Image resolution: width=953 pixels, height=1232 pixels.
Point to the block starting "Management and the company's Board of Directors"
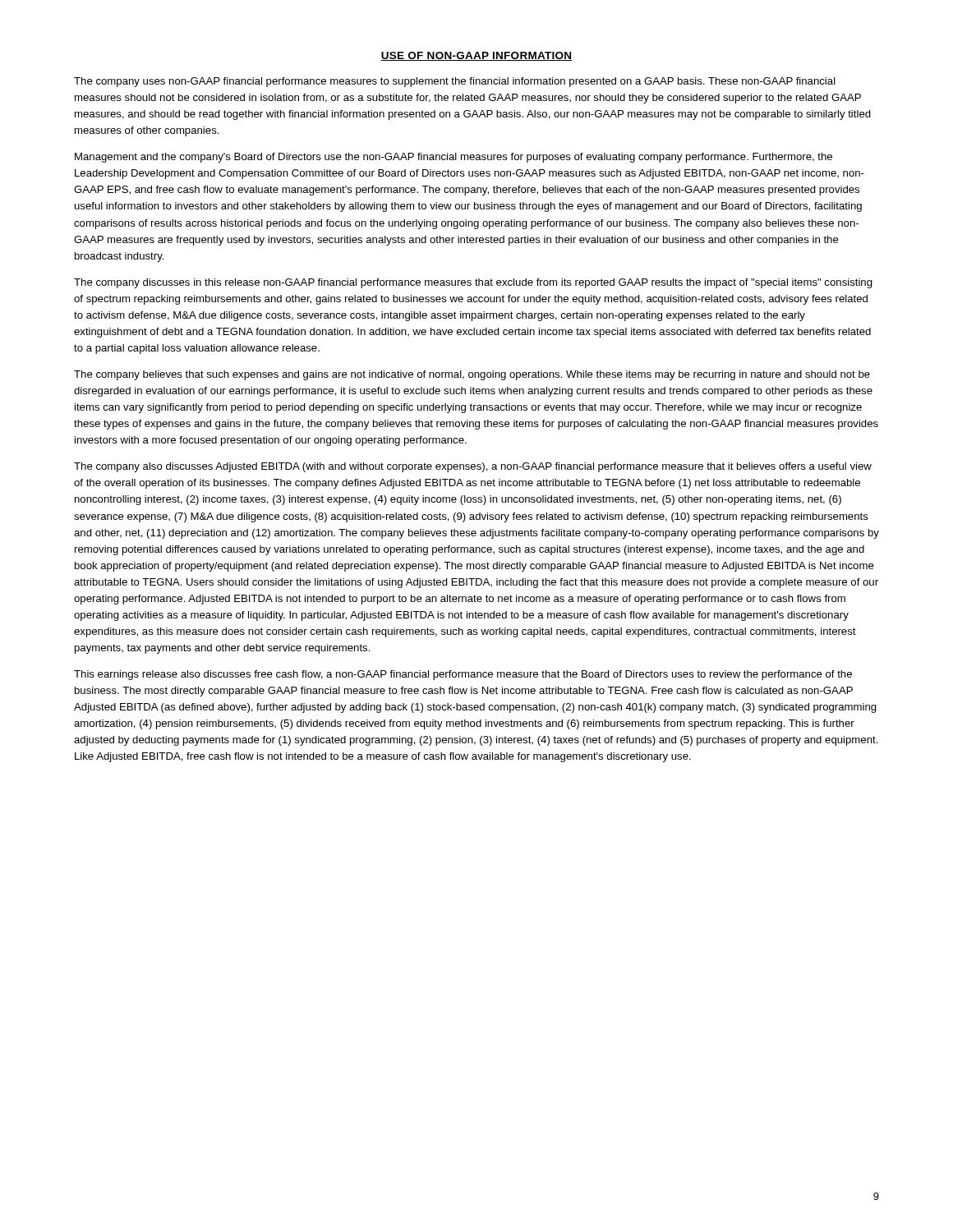click(469, 206)
